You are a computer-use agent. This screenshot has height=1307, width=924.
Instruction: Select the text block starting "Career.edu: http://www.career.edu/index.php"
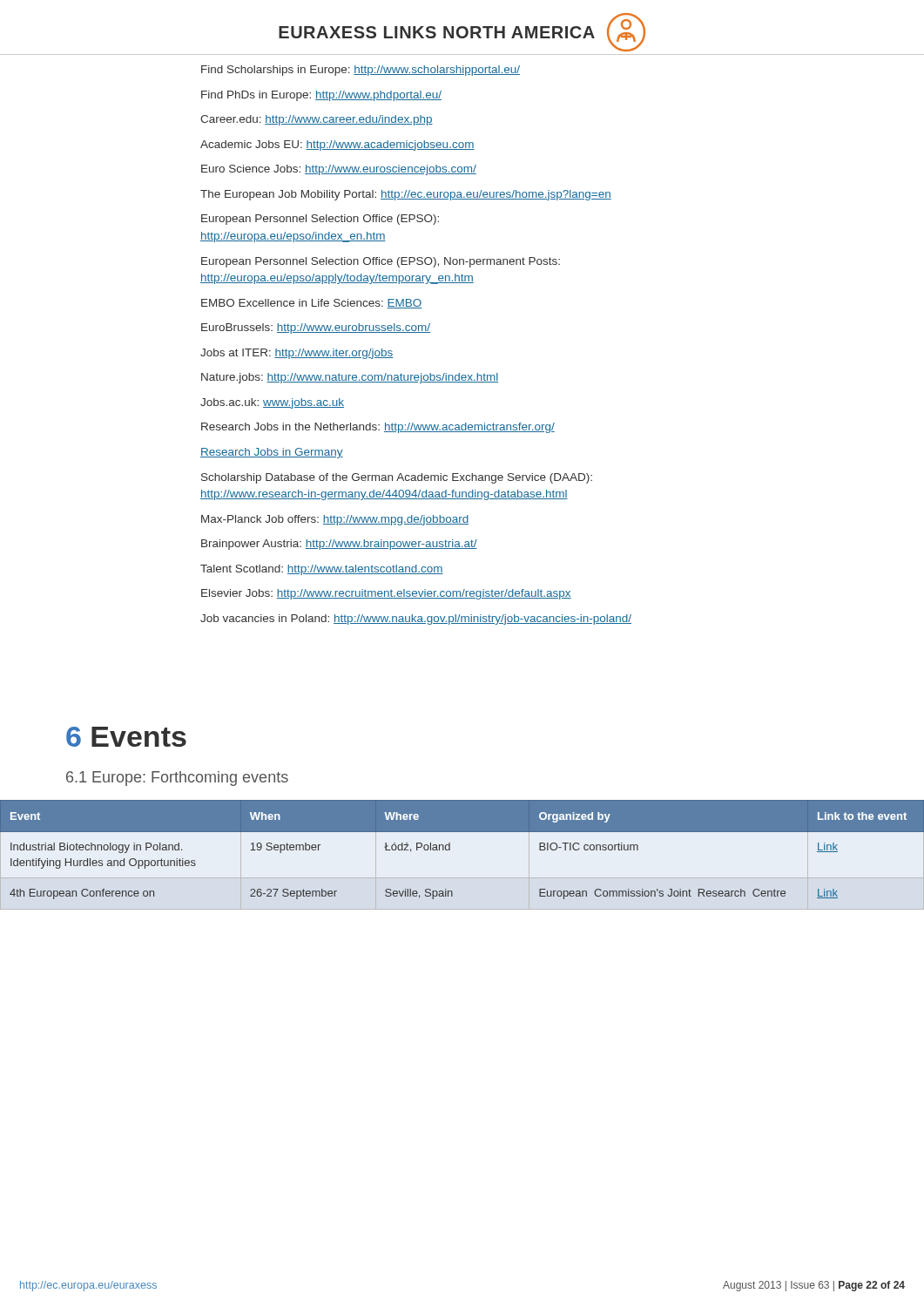[316, 119]
